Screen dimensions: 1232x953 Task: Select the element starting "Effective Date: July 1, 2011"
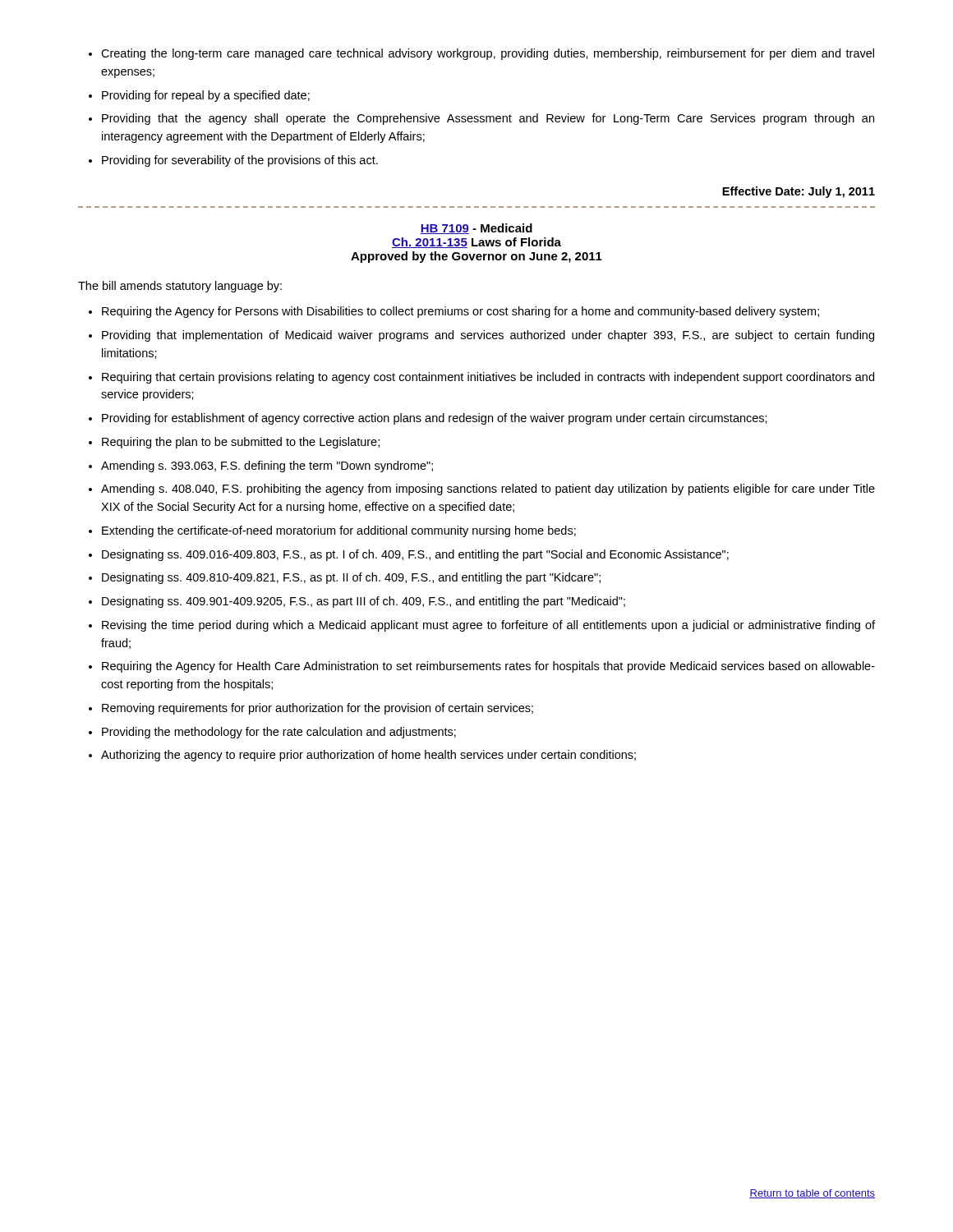pyautogui.click(x=798, y=191)
